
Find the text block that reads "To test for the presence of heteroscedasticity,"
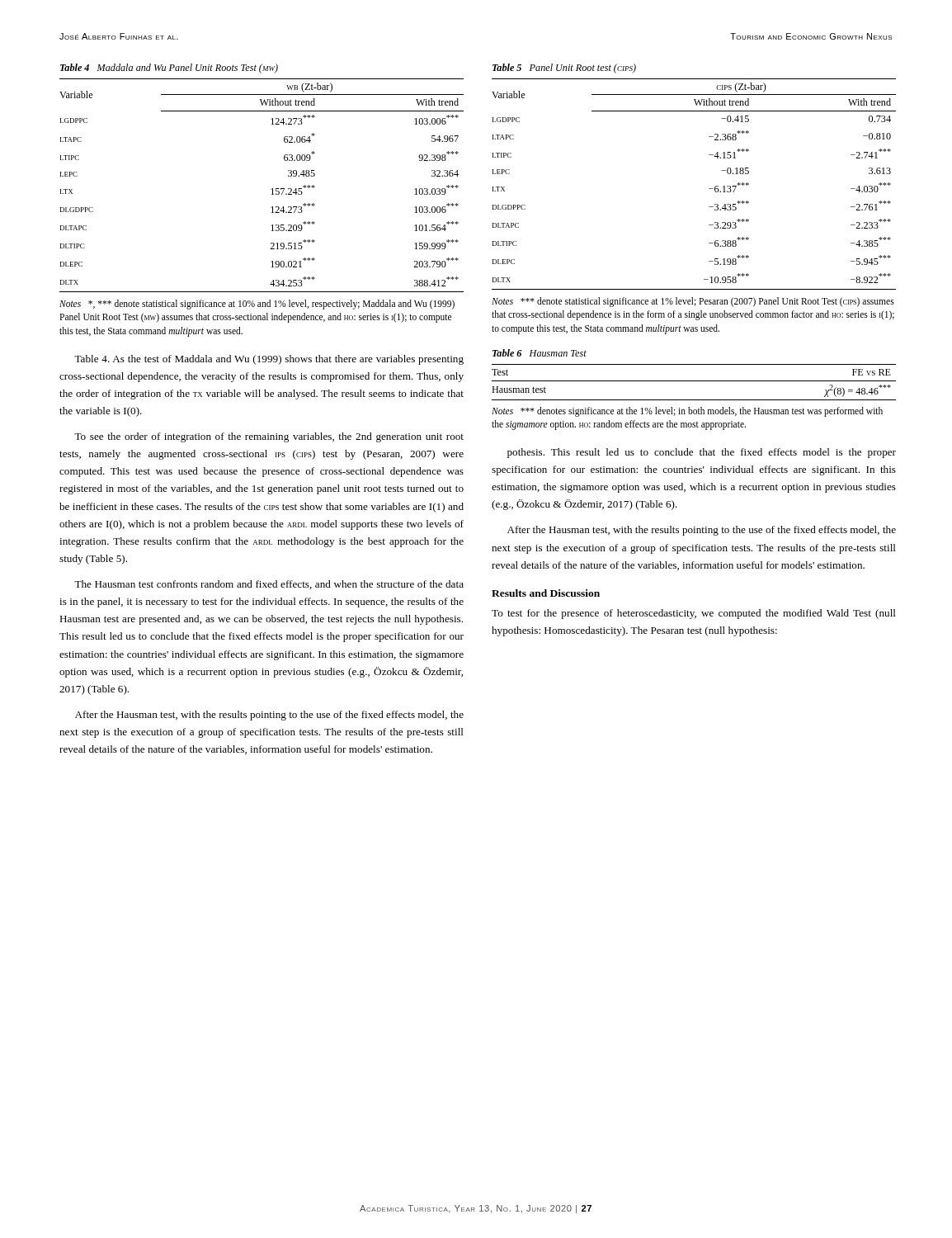[x=694, y=621]
